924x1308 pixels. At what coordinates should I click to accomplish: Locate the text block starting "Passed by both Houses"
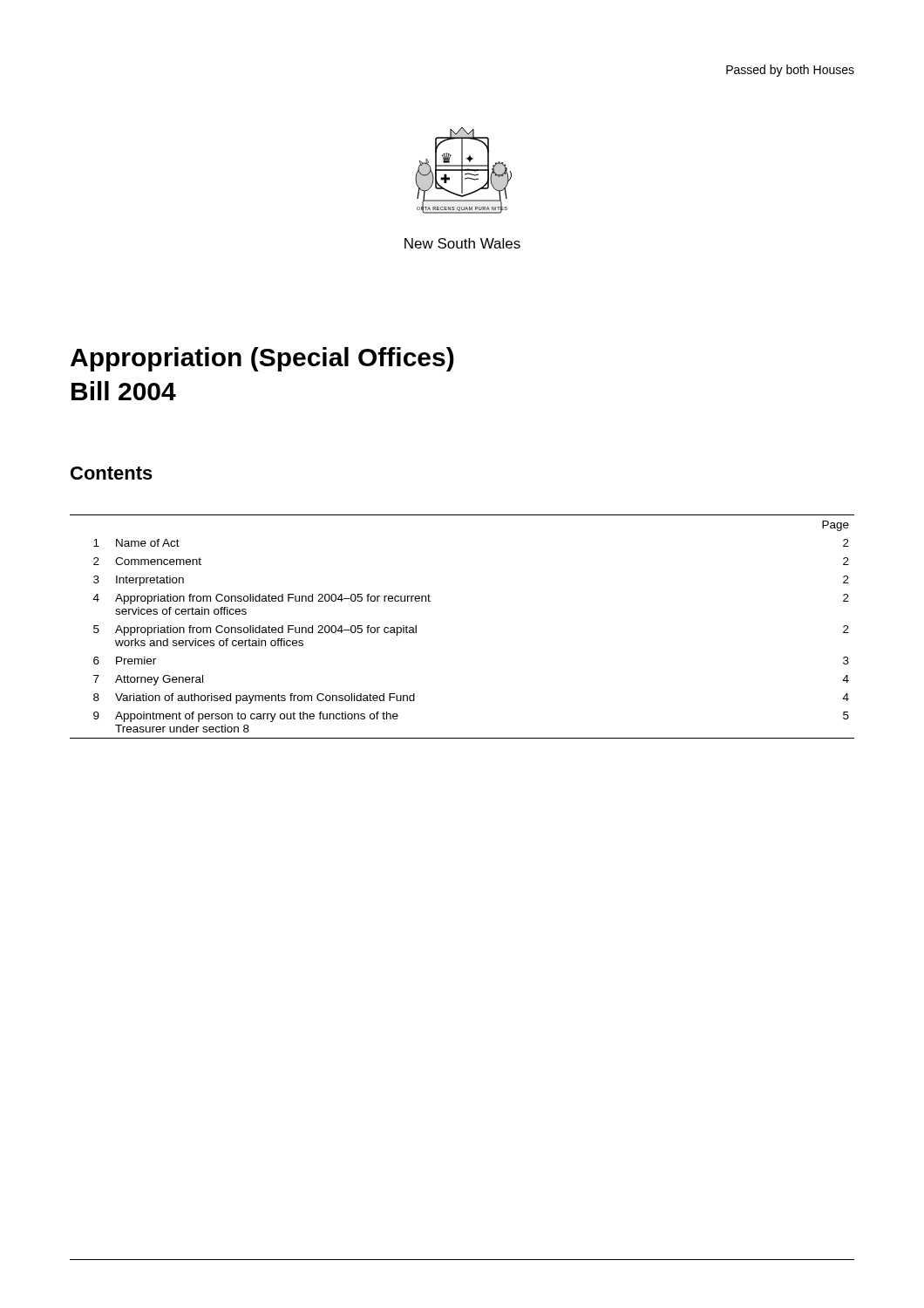[790, 70]
